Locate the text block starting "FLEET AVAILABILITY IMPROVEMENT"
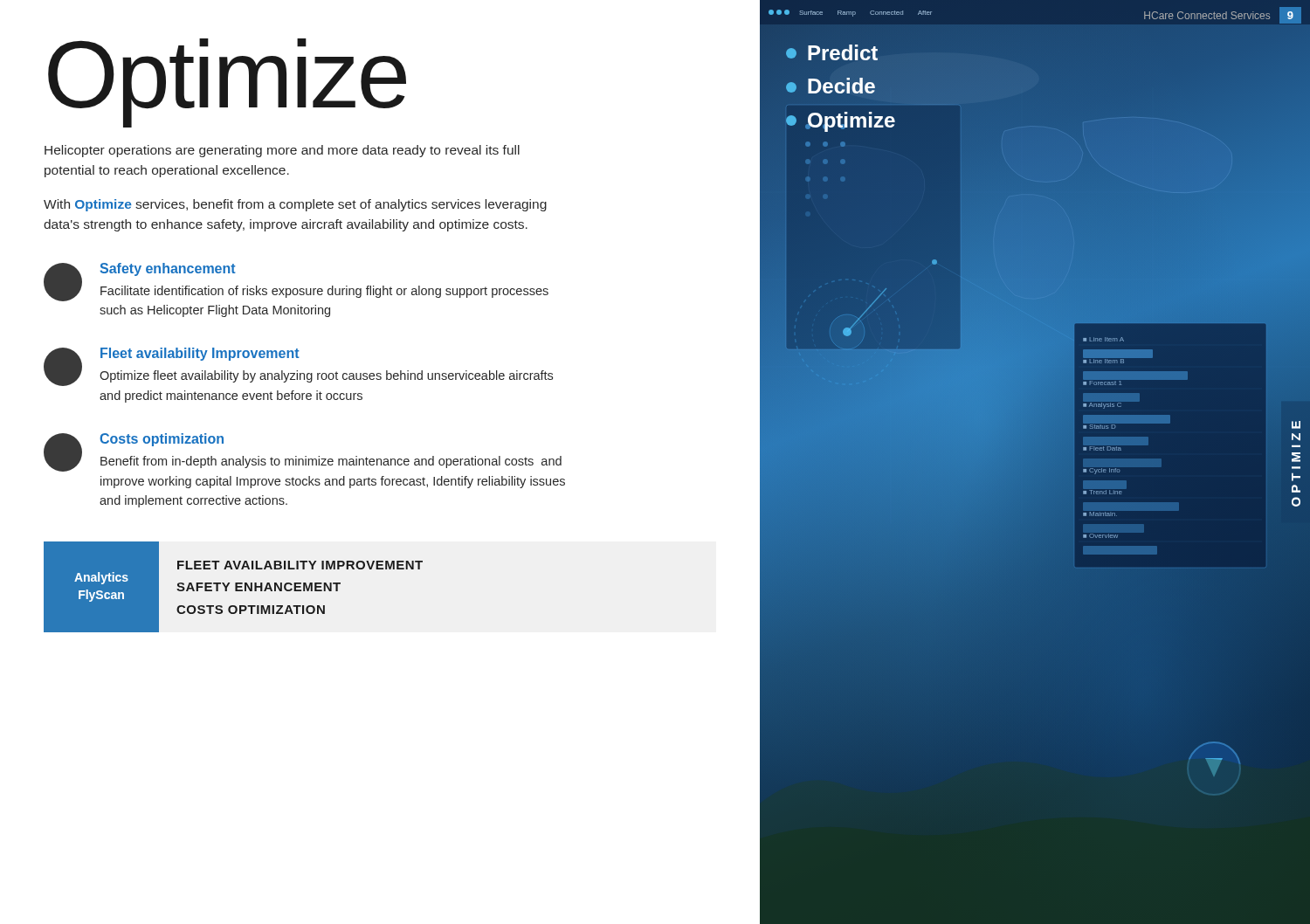The width and height of the screenshot is (1310, 924). pos(300,564)
